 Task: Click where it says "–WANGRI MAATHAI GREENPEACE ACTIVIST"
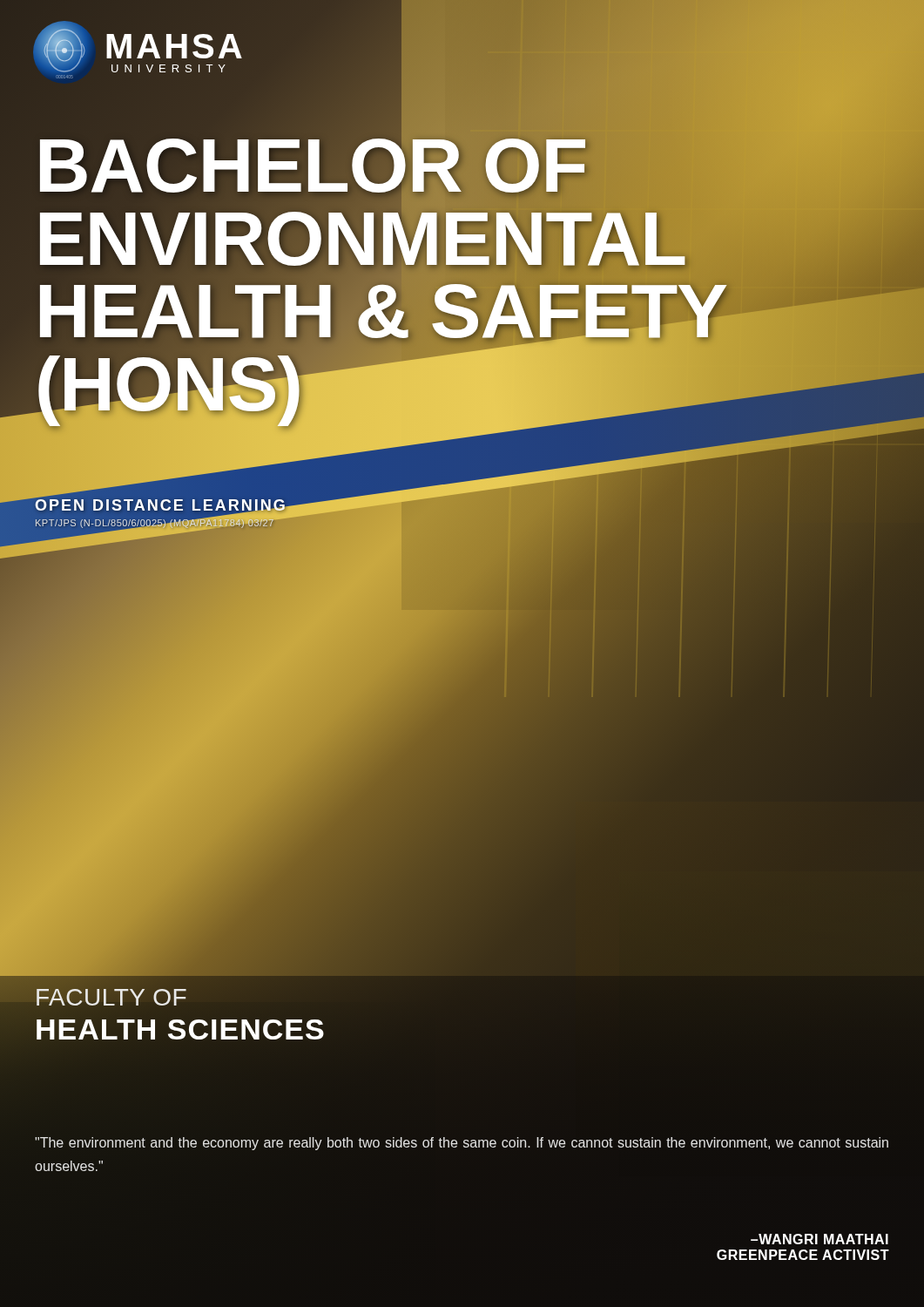click(x=803, y=1248)
